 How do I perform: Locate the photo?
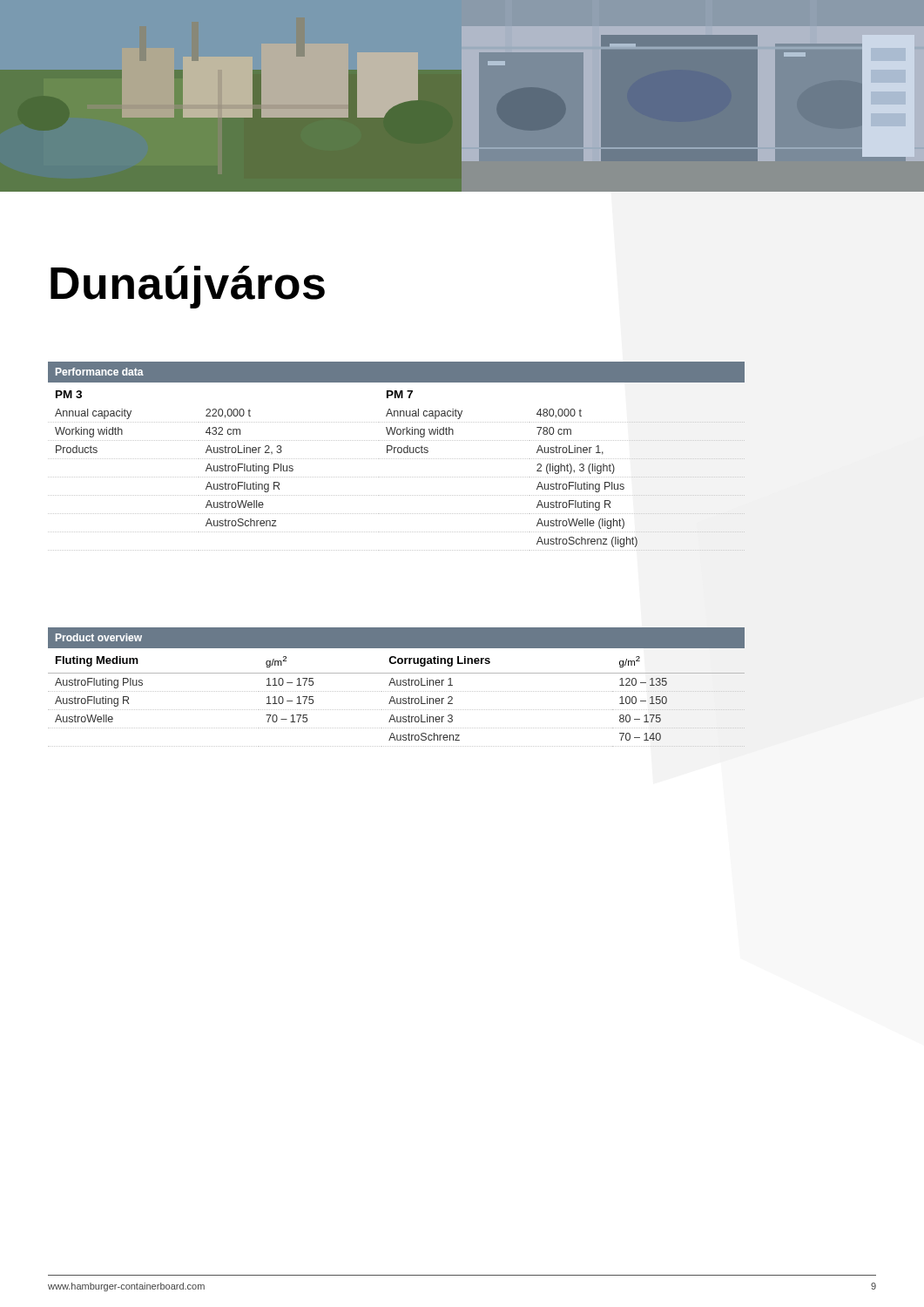pos(462,96)
